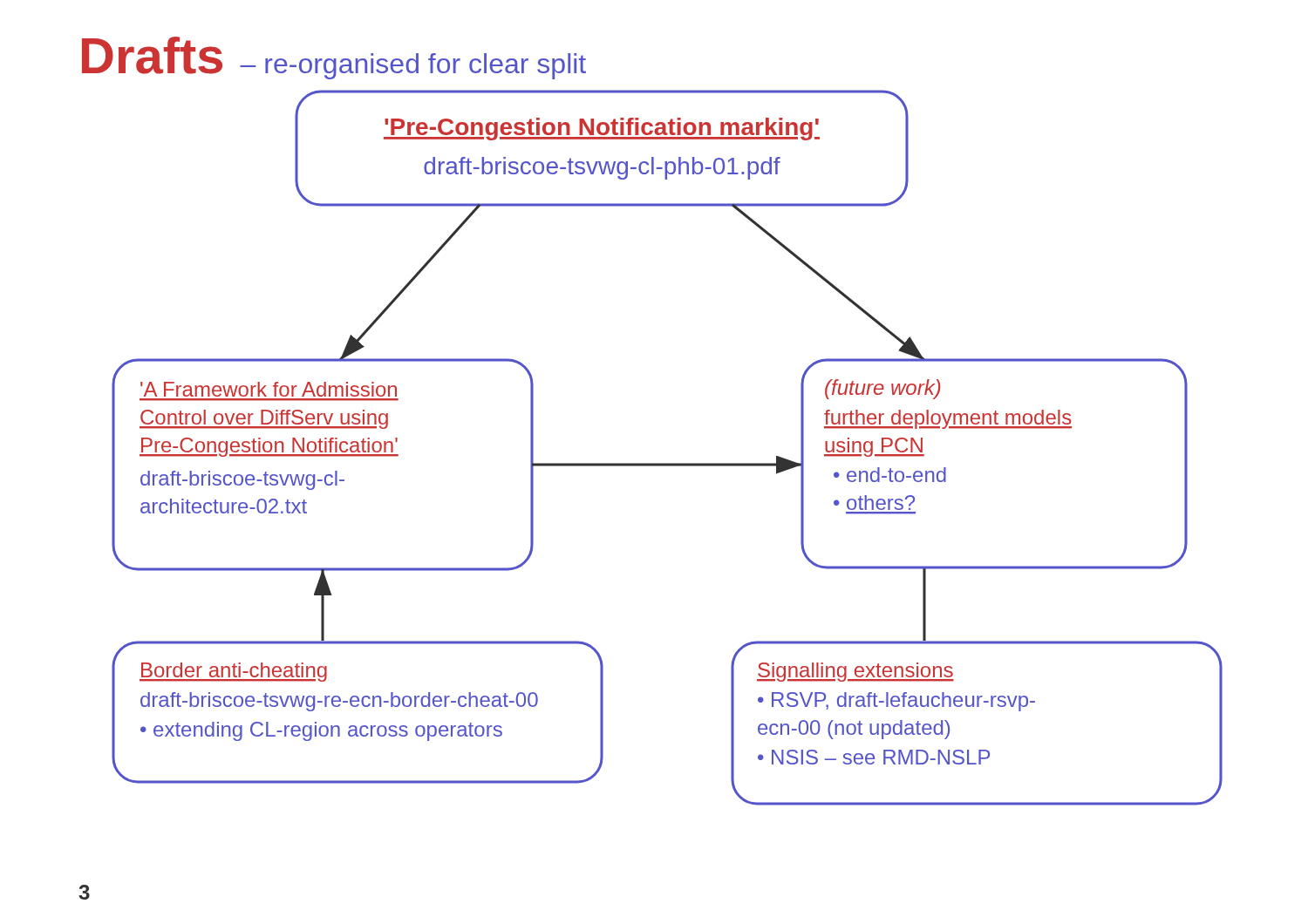Locate the element starting "Drafts – re-organised for clear"
The image size is (1308, 924).
pos(332,55)
